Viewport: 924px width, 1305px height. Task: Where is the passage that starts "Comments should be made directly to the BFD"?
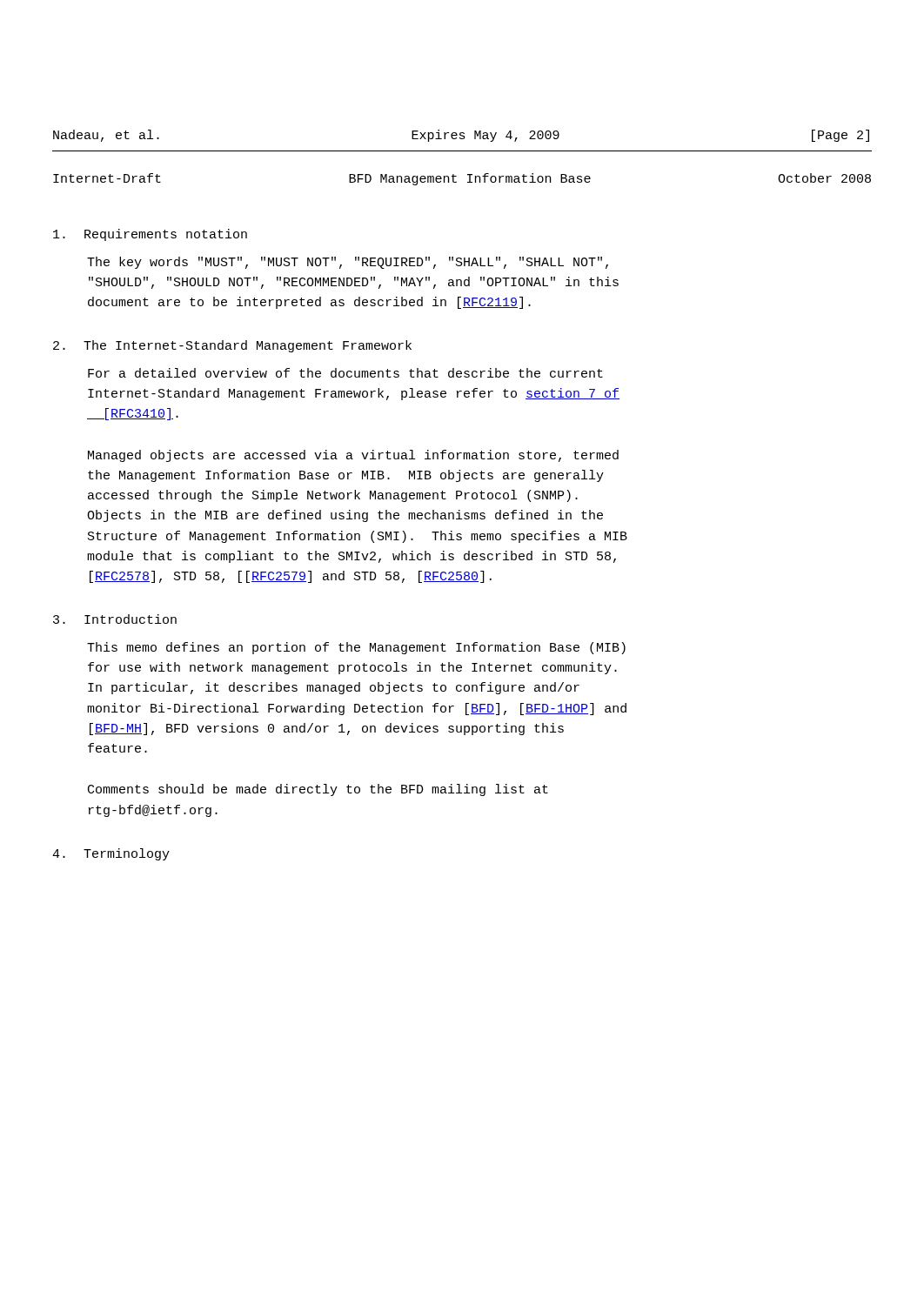coord(318,801)
